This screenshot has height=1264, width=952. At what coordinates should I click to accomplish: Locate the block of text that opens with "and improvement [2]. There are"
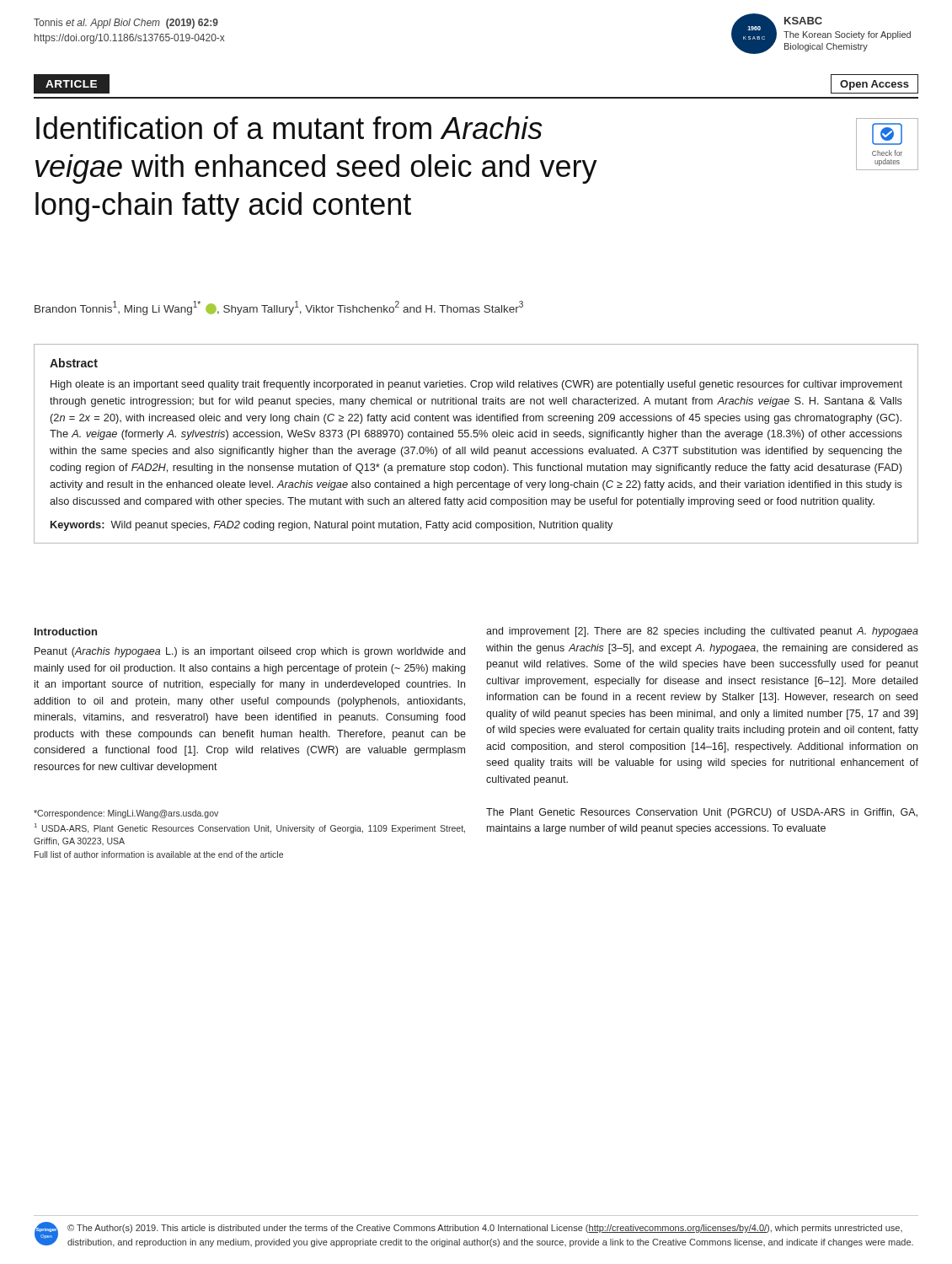[x=702, y=730]
